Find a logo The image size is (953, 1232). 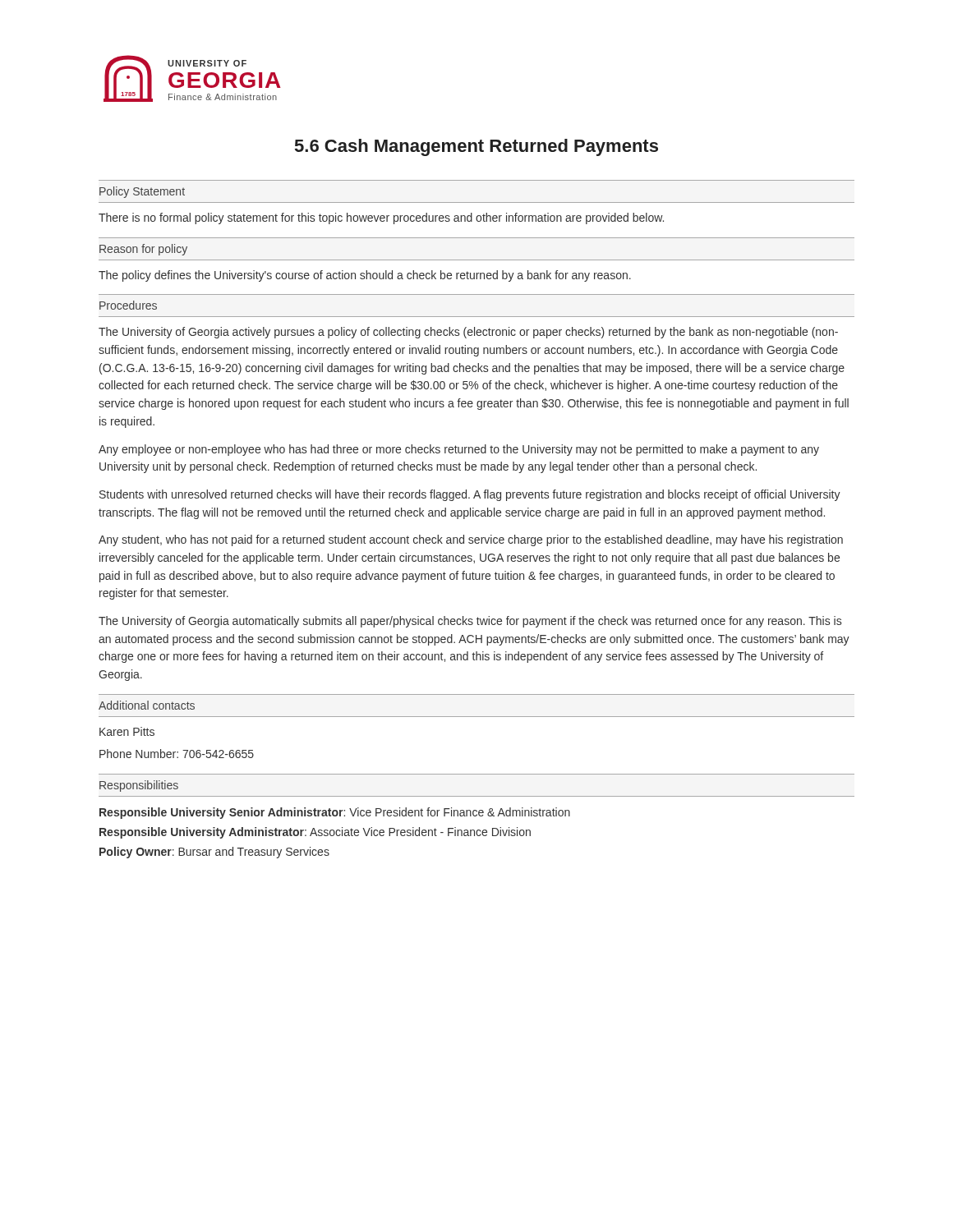point(476,80)
